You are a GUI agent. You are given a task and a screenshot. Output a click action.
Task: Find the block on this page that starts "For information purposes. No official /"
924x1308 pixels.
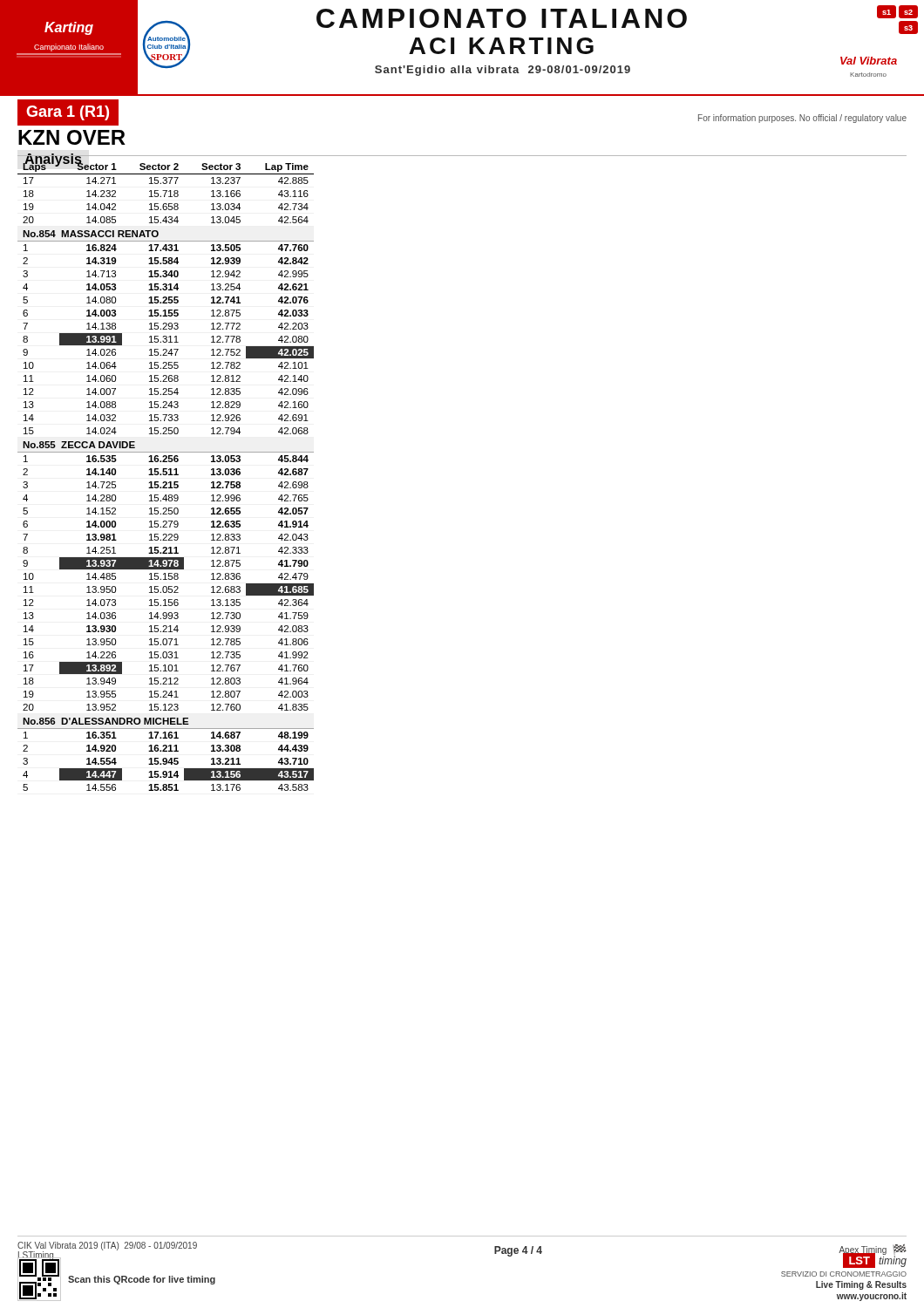802,118
